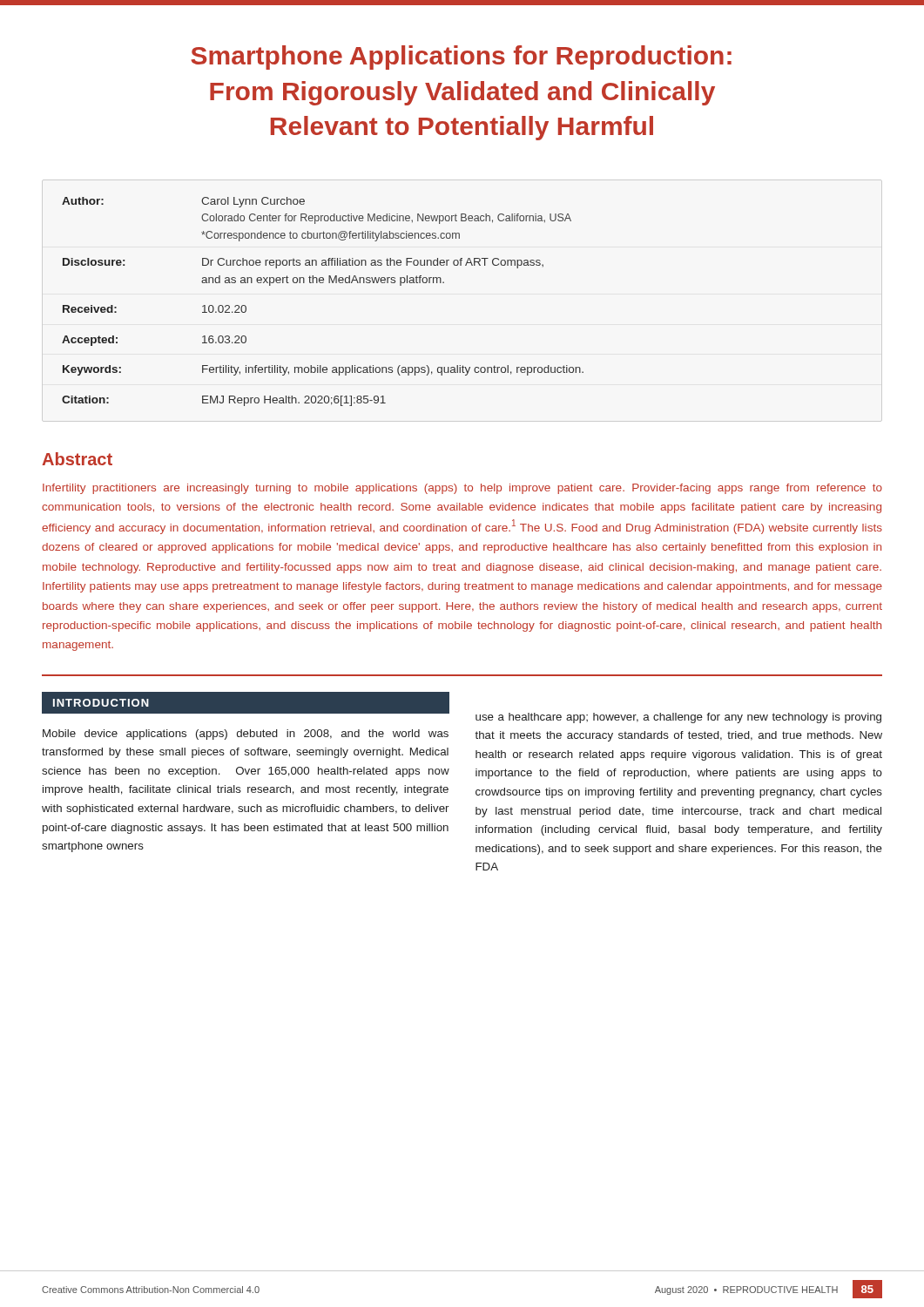The width and height of the screenshot is (924, 1307).
Task: Find the table that mentions "EMJ Repro Health. 2020;6[1]:85-91"
Action: click(x=462, y=300)
